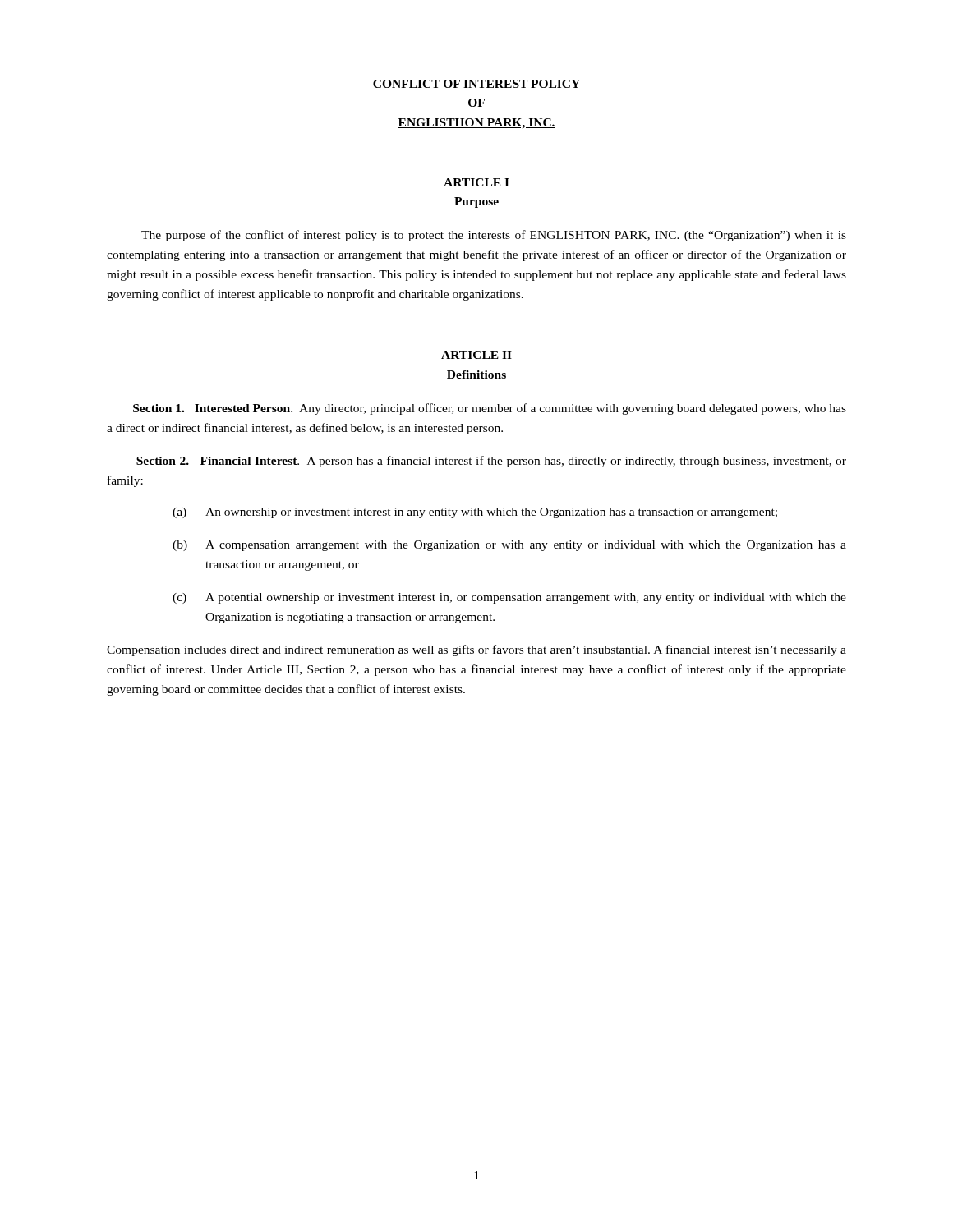
Task: Locate the text block with the text "The purpose of"
Action: (x=476, y=264)
